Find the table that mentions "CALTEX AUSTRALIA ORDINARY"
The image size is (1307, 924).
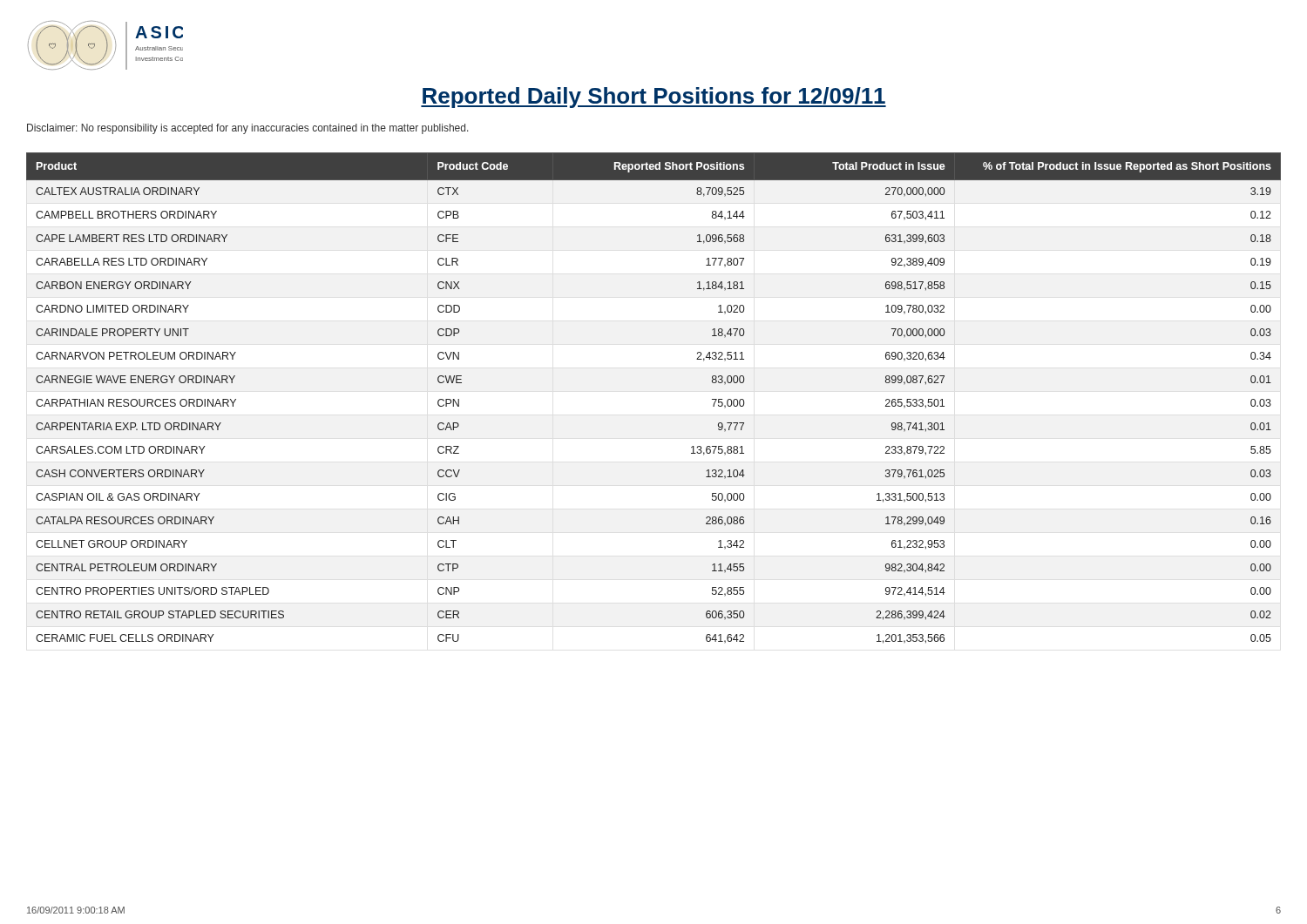(x=654, y=521)
